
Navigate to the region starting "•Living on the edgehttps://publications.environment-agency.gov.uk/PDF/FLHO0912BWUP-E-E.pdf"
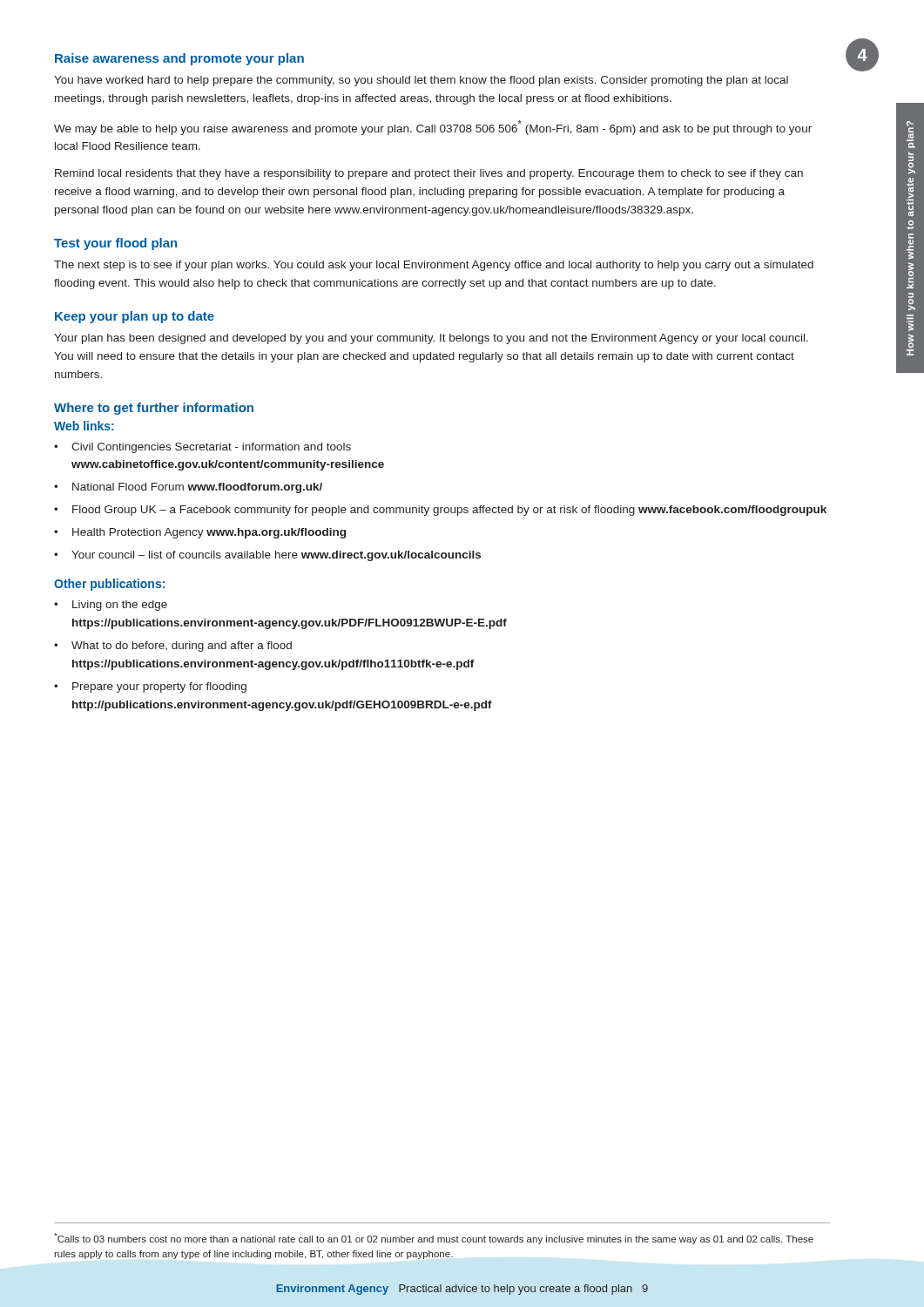[280, 613]
